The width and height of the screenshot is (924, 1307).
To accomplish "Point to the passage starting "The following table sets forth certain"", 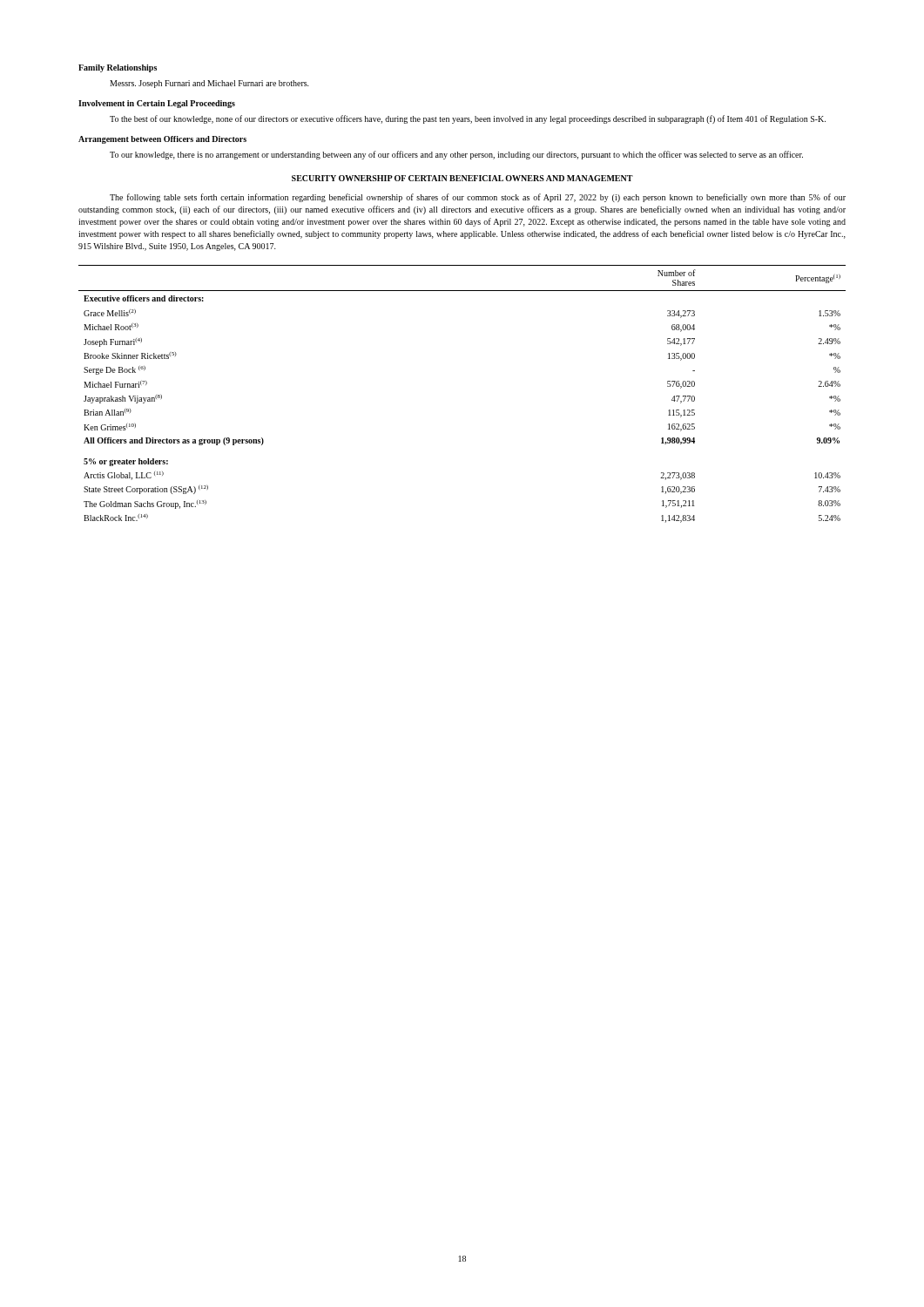I will (x=462, y=222).
